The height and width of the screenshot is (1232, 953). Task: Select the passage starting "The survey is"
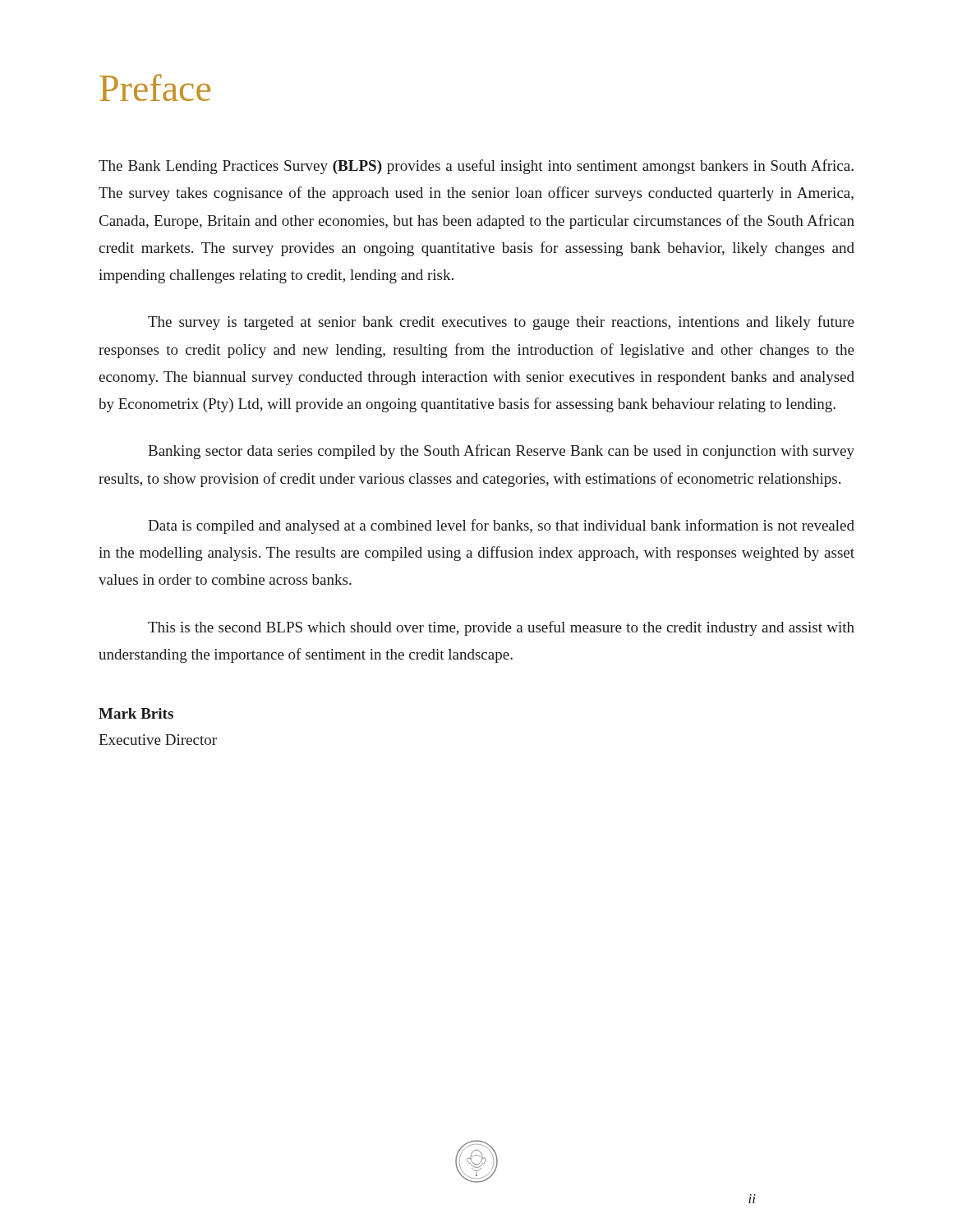tap(476, 363)
